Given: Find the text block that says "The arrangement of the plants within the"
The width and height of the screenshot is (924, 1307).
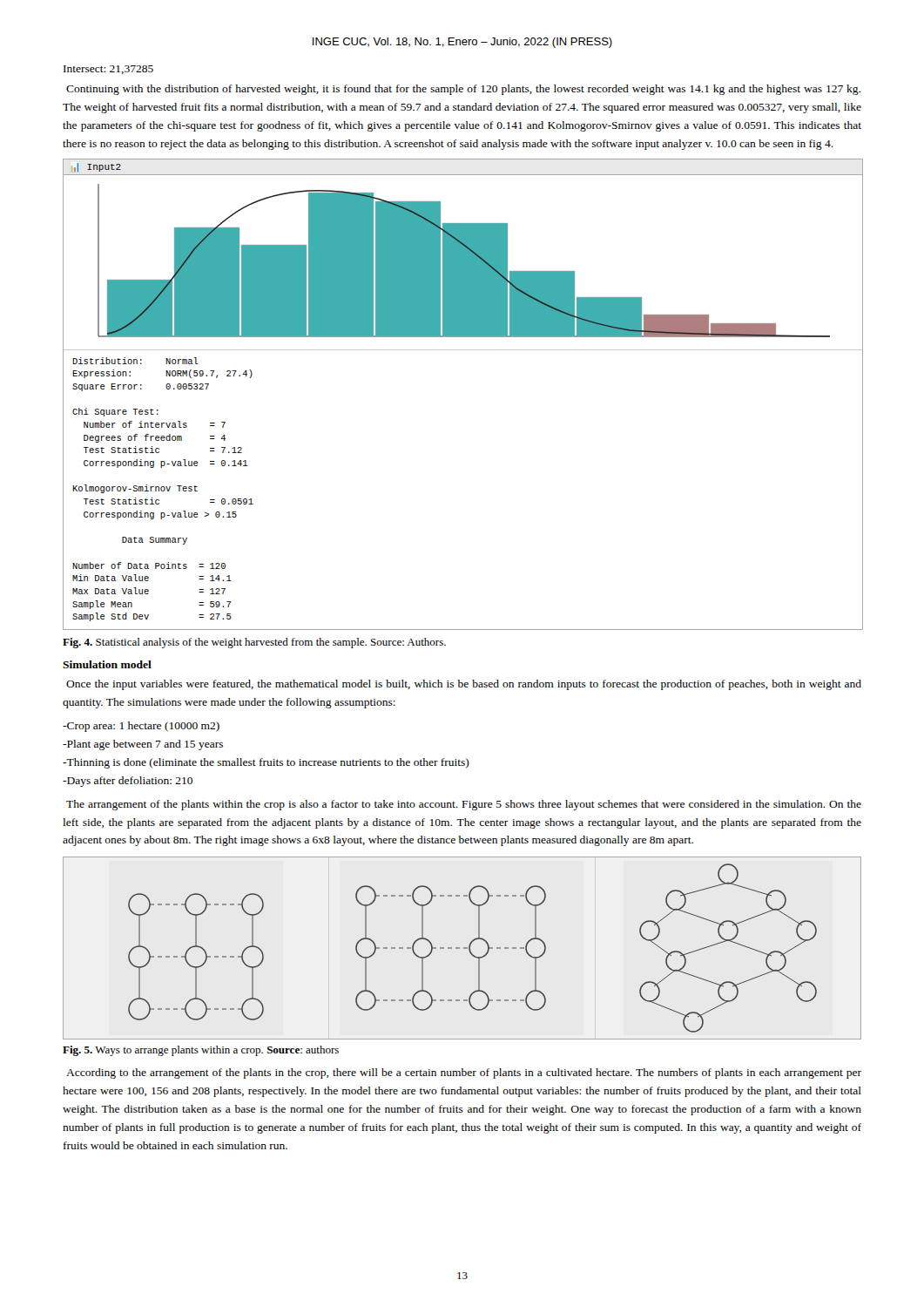Looking at the screenshot, I should (x=462, y=822).
